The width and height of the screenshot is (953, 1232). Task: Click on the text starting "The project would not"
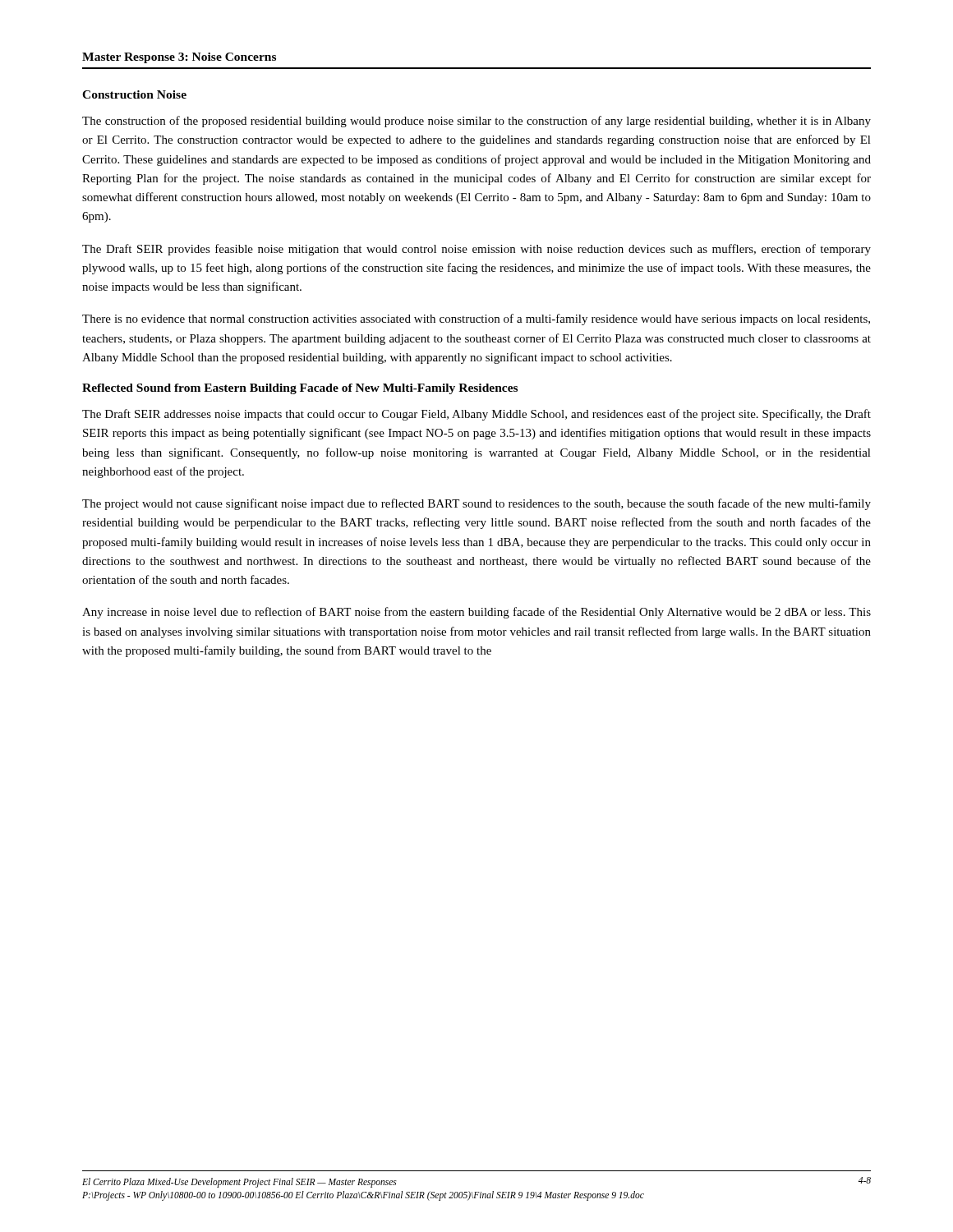point(476,542)
